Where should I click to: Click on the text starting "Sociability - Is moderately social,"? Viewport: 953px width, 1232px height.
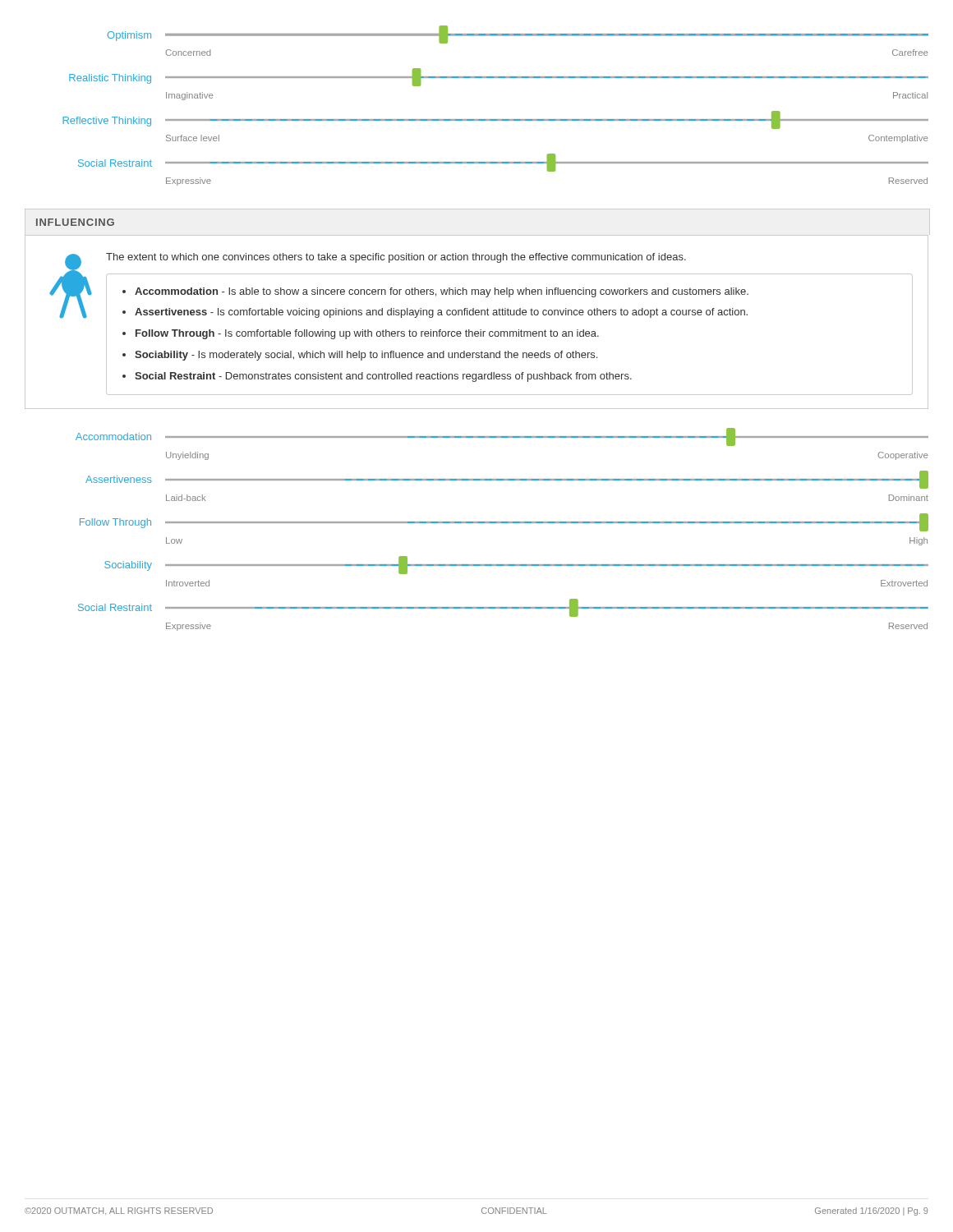point(367,354)
